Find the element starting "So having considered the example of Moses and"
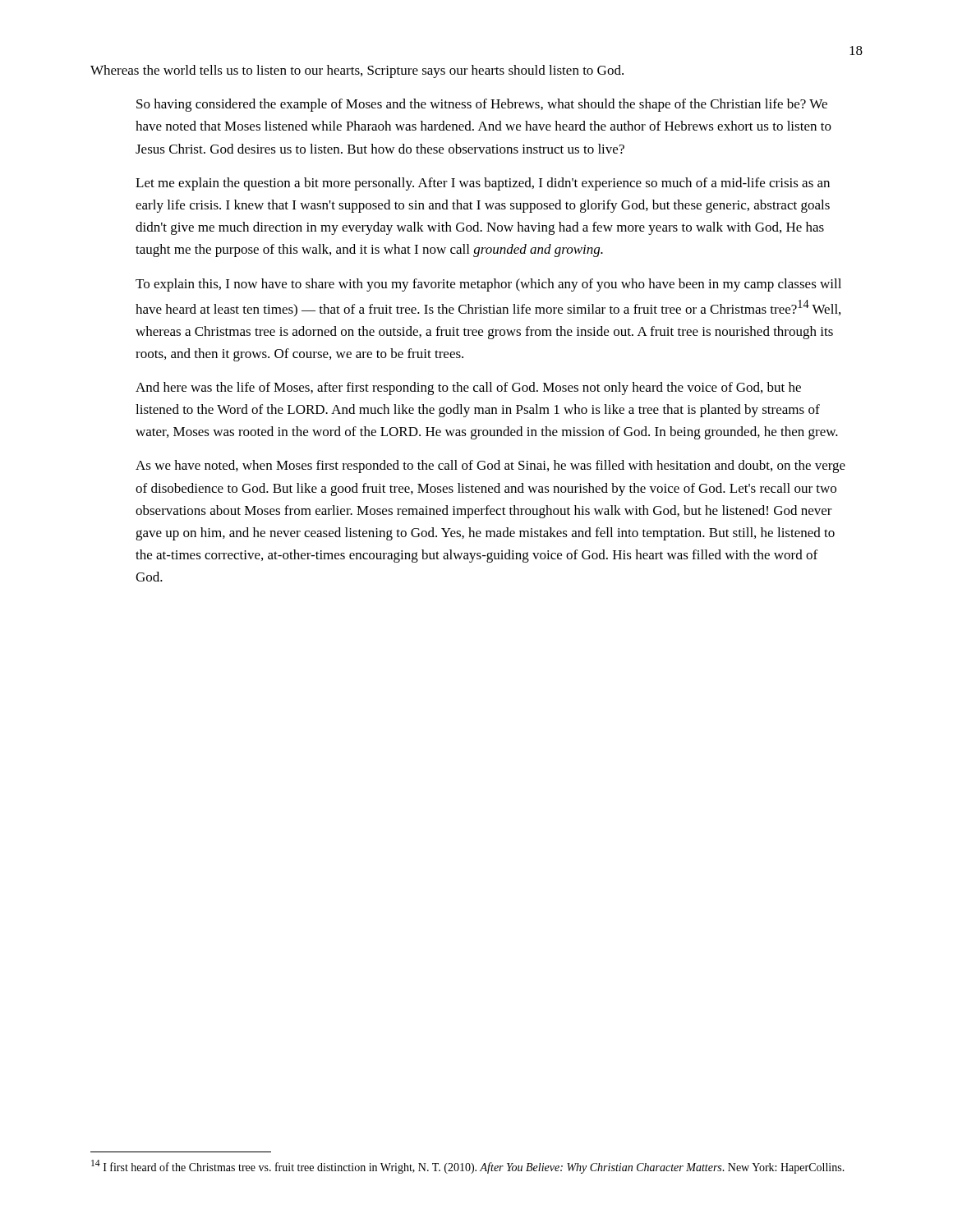Viewport: 953px width, 1232px height. [x=483, y=126]
